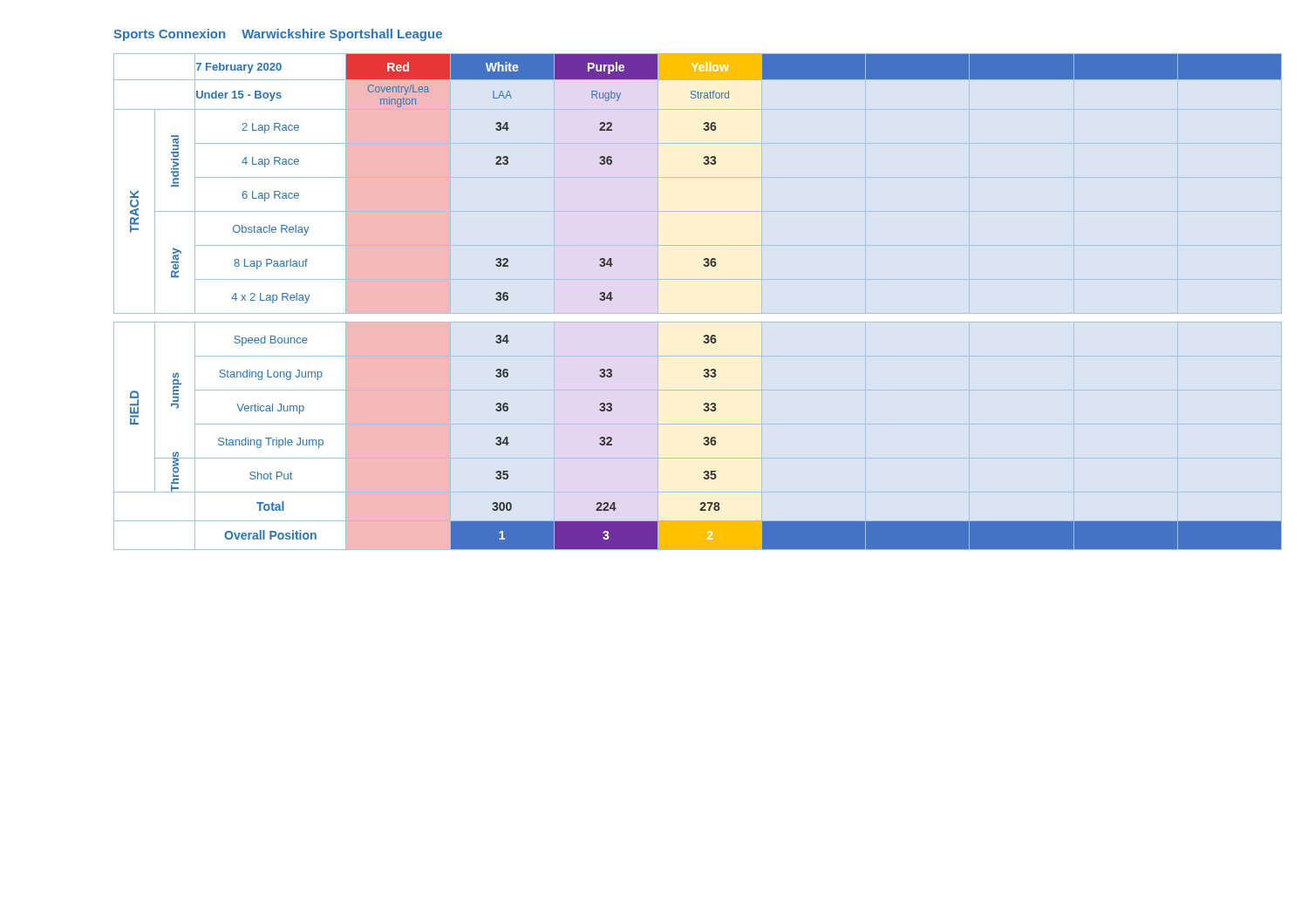This screenshot has width=1308, height=924.
Task: Find the table
Action: click(698, 302)
